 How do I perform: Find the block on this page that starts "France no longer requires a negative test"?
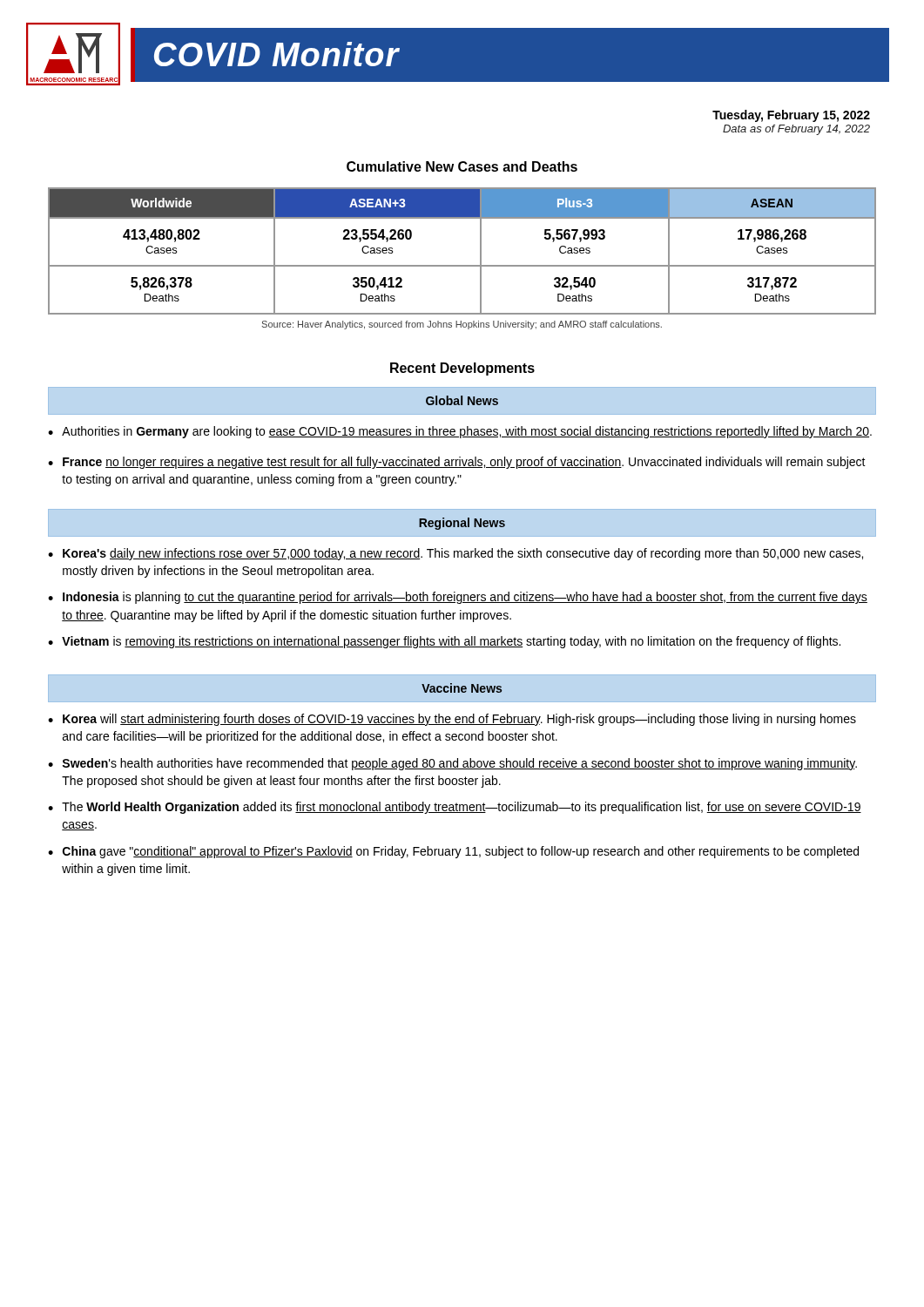(469, 471)
